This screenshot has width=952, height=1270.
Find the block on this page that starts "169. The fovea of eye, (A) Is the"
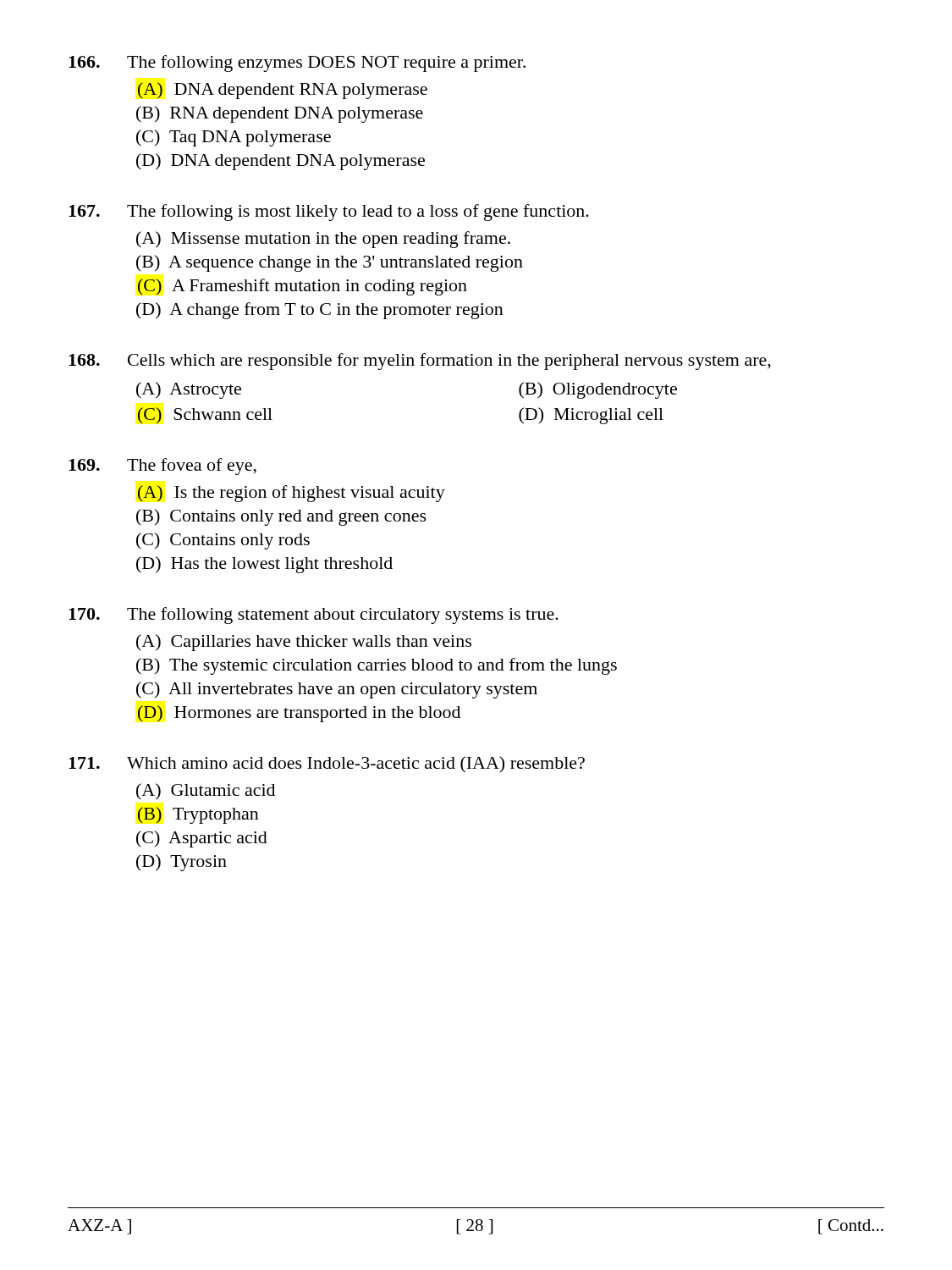pyautogui.click(x=162, y=467)
